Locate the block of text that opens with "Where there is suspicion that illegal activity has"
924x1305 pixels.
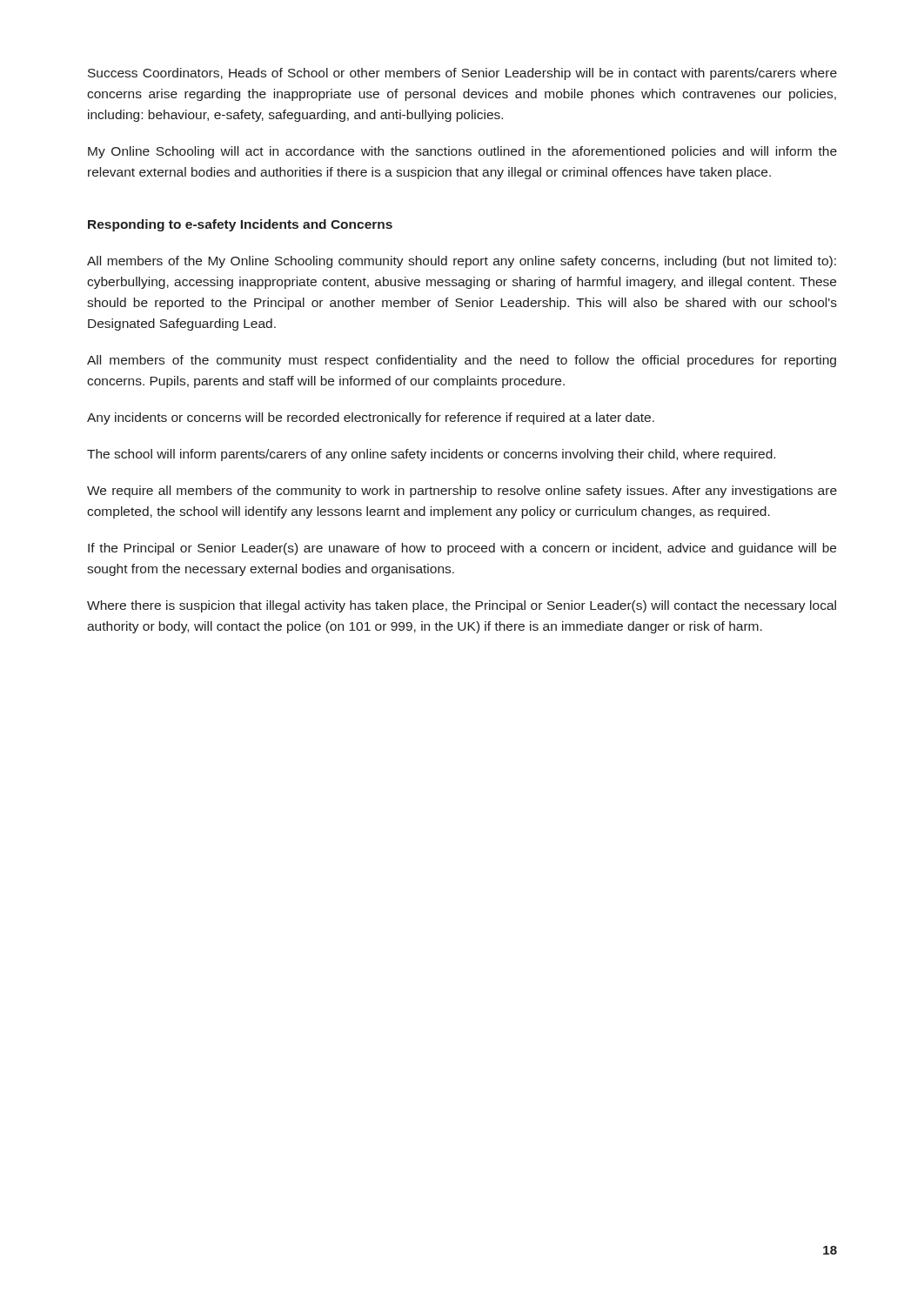(462, 616)
